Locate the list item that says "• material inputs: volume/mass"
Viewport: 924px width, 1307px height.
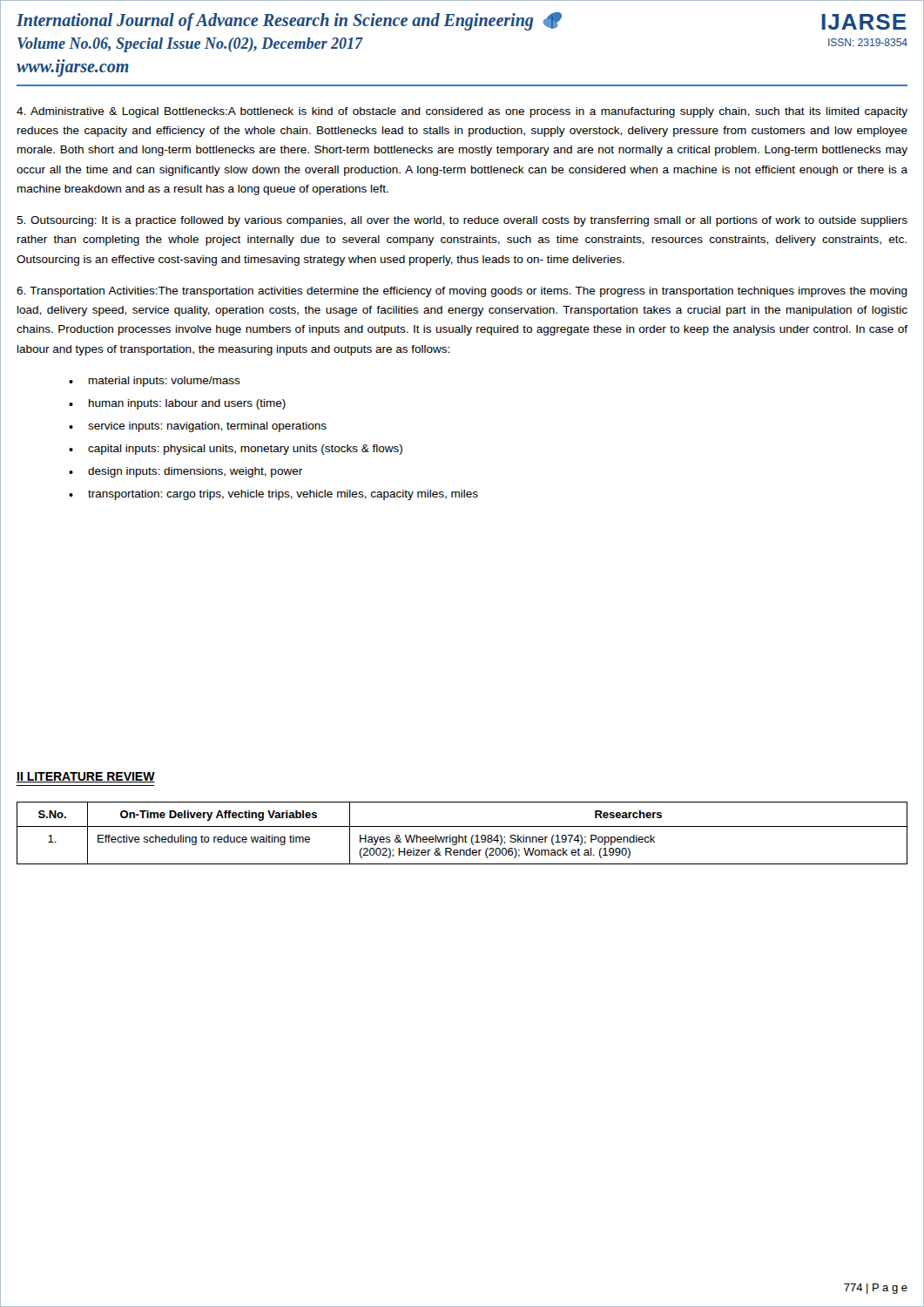(155, 382)
